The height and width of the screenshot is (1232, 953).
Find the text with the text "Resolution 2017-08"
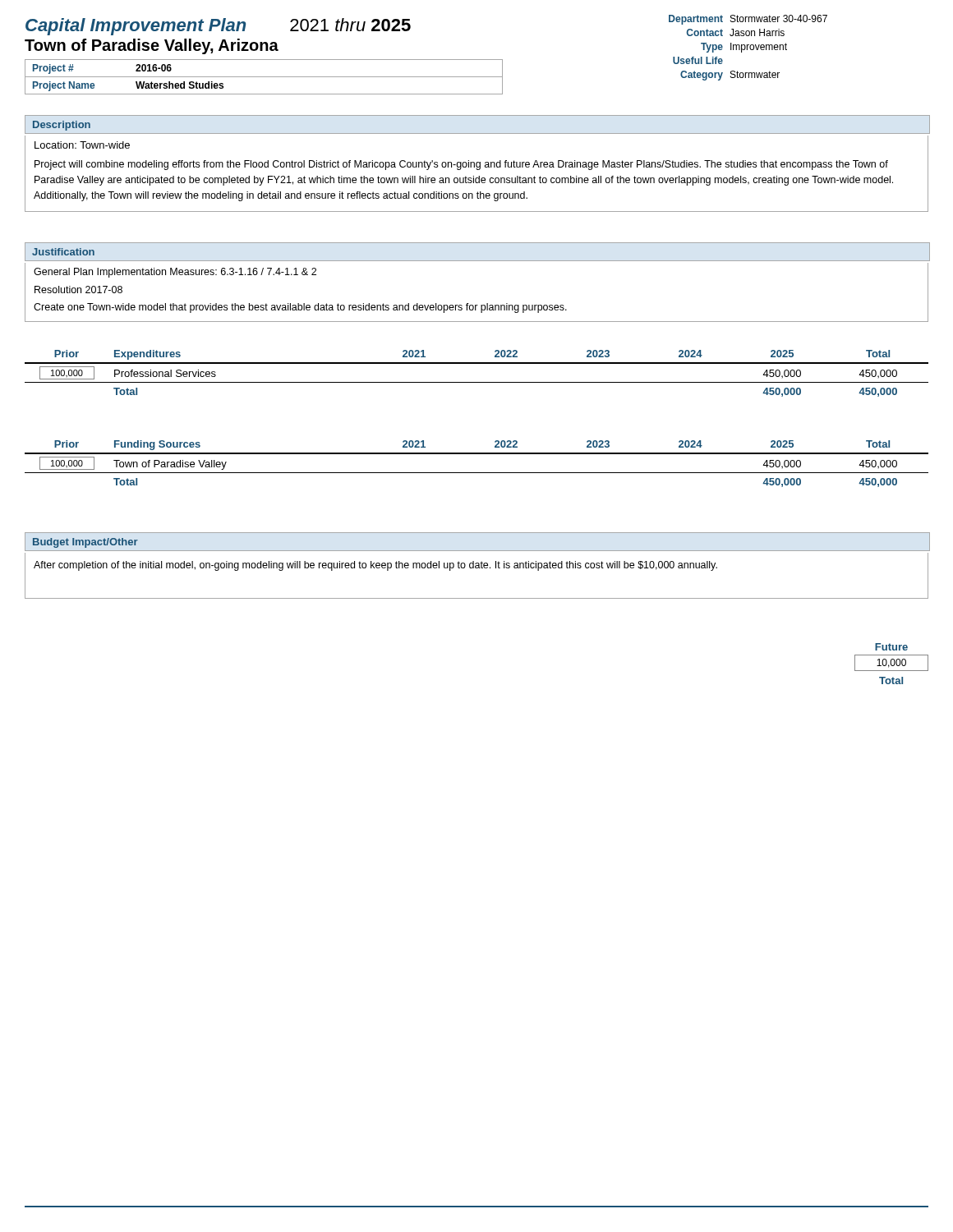pos(78,290)
